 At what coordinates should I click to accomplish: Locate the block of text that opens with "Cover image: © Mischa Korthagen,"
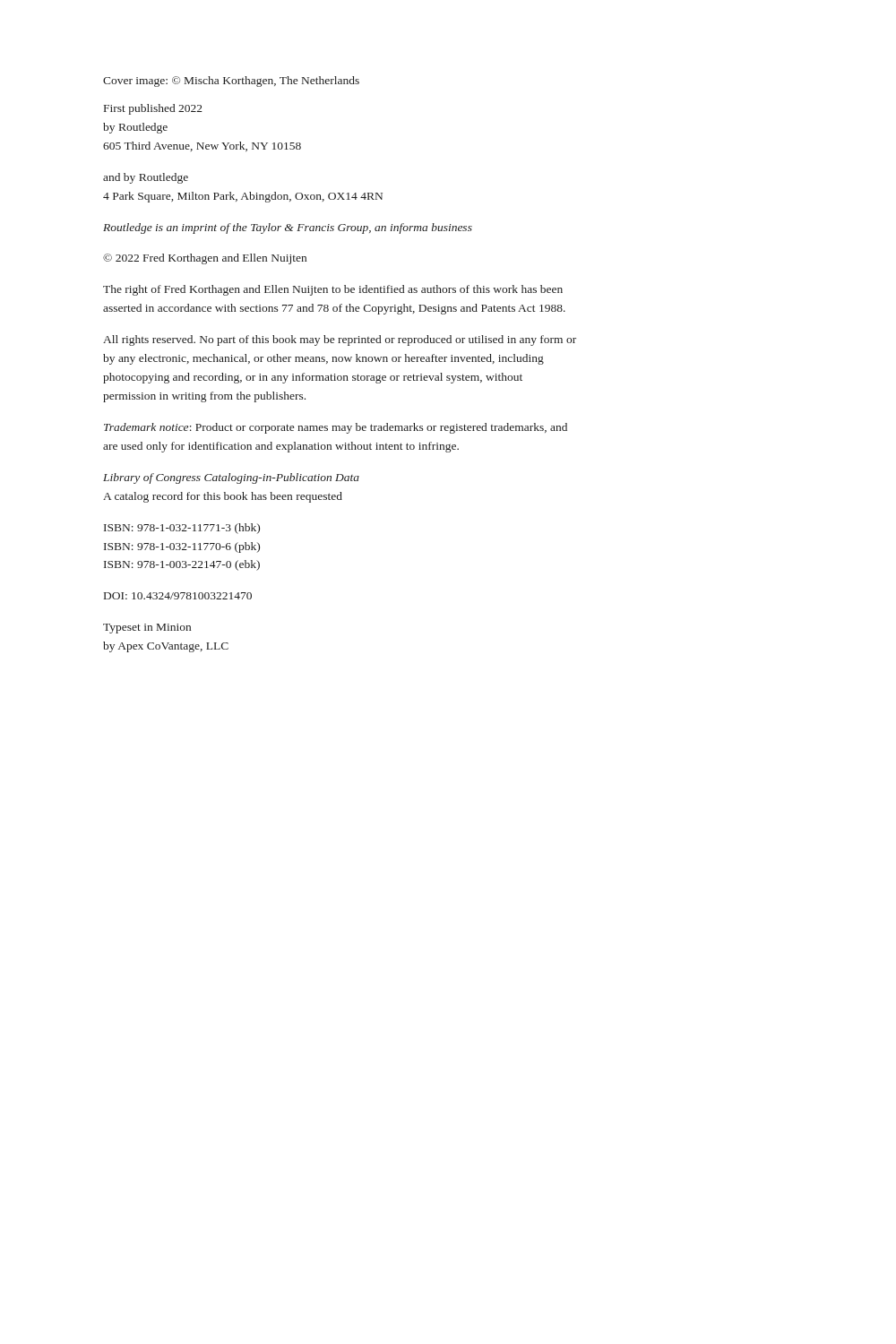coord(231,80)
